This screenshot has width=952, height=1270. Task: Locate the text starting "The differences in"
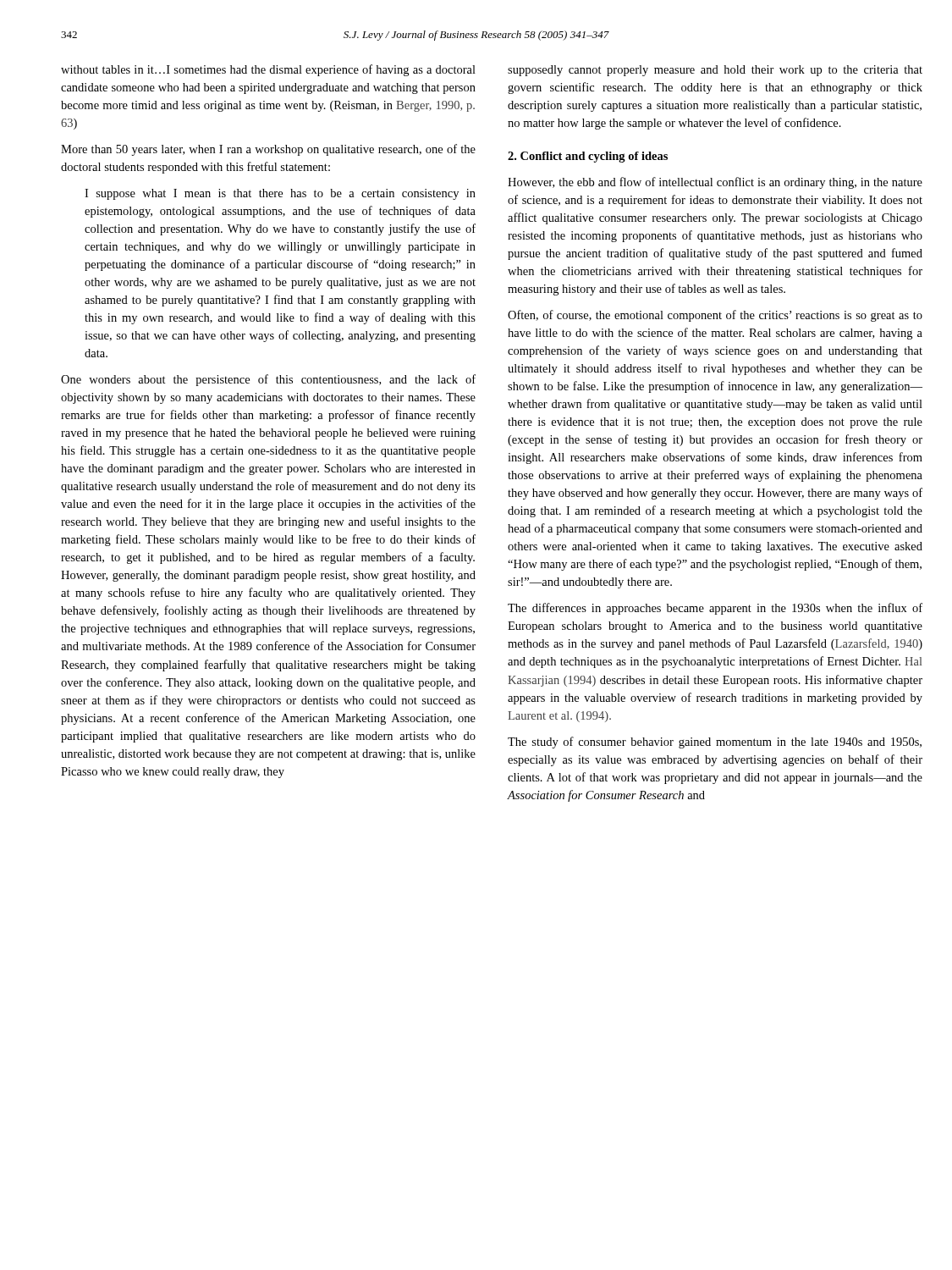tap(715, 662)
